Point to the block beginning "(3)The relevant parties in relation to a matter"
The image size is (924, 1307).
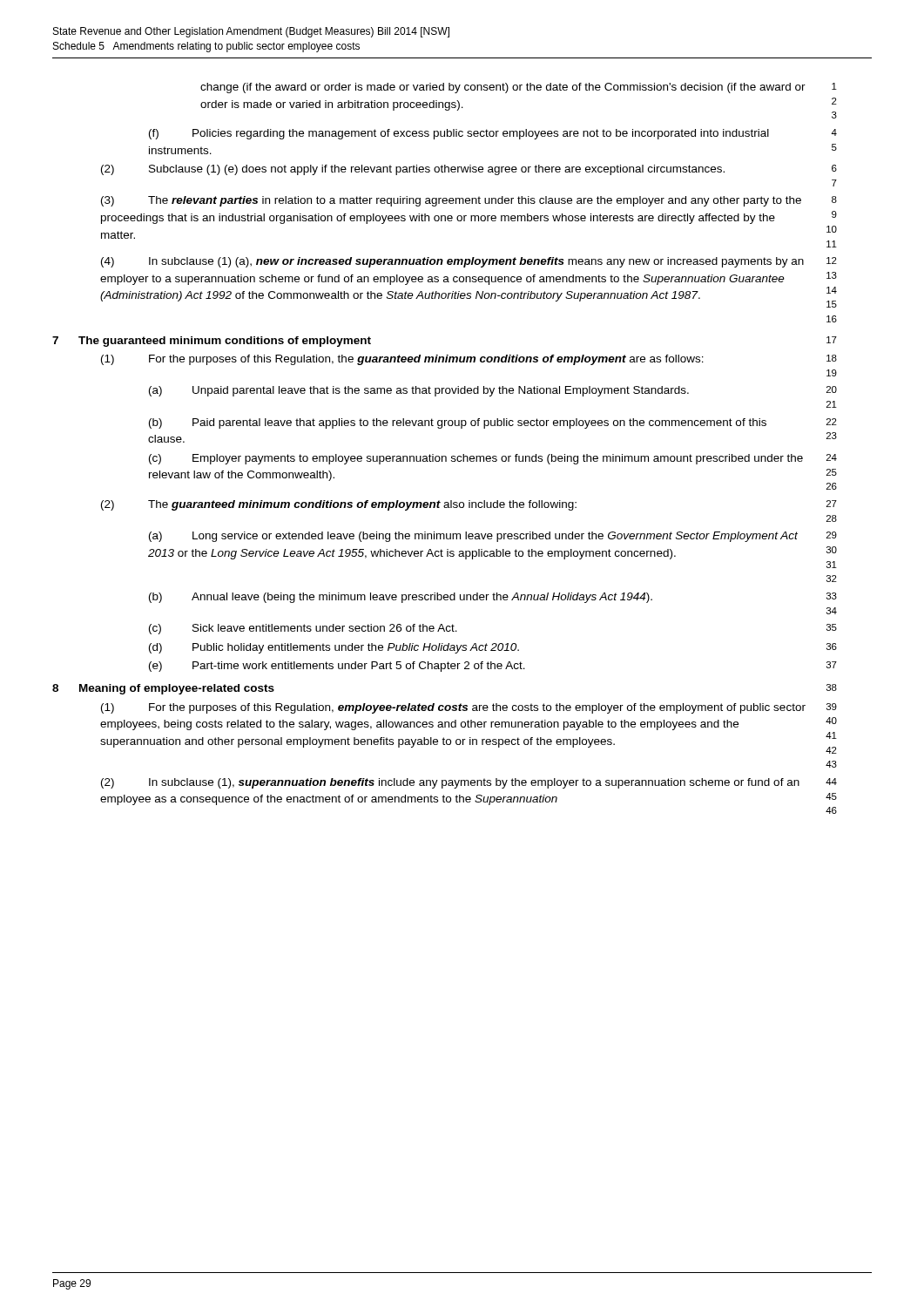[x=445, y=222]
